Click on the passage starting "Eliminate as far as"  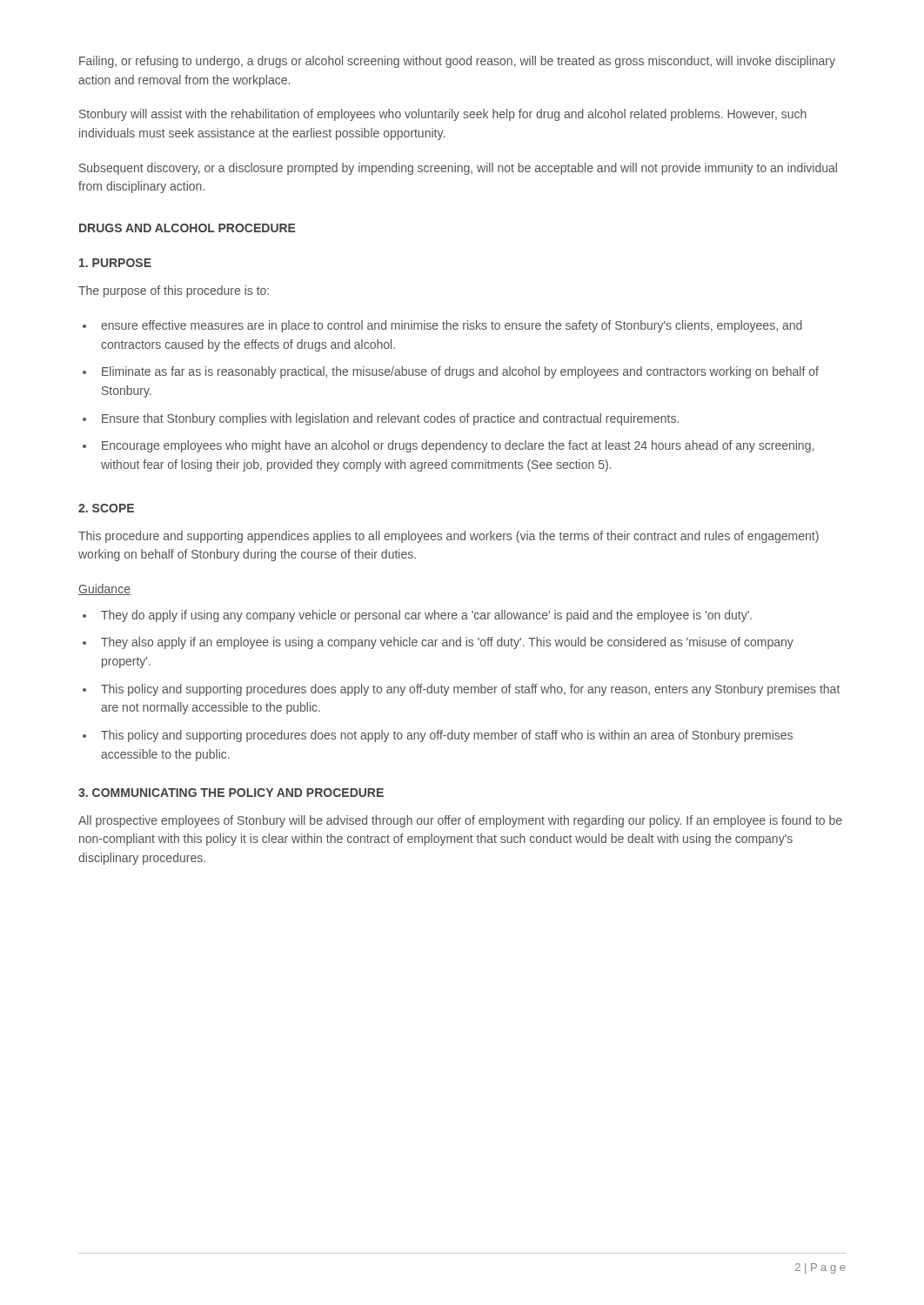click(460, 381)
